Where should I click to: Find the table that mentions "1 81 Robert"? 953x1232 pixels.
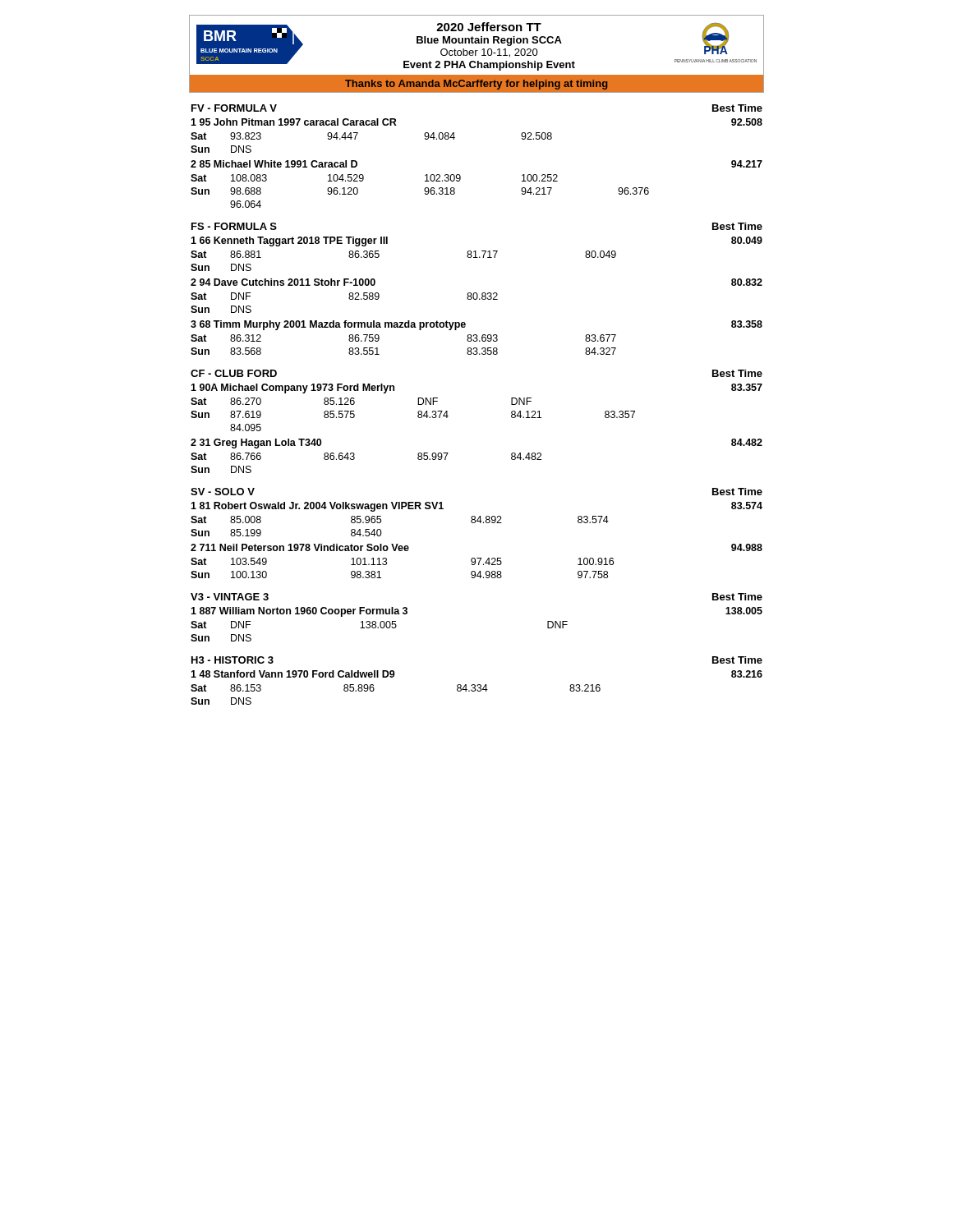[476, 540]
